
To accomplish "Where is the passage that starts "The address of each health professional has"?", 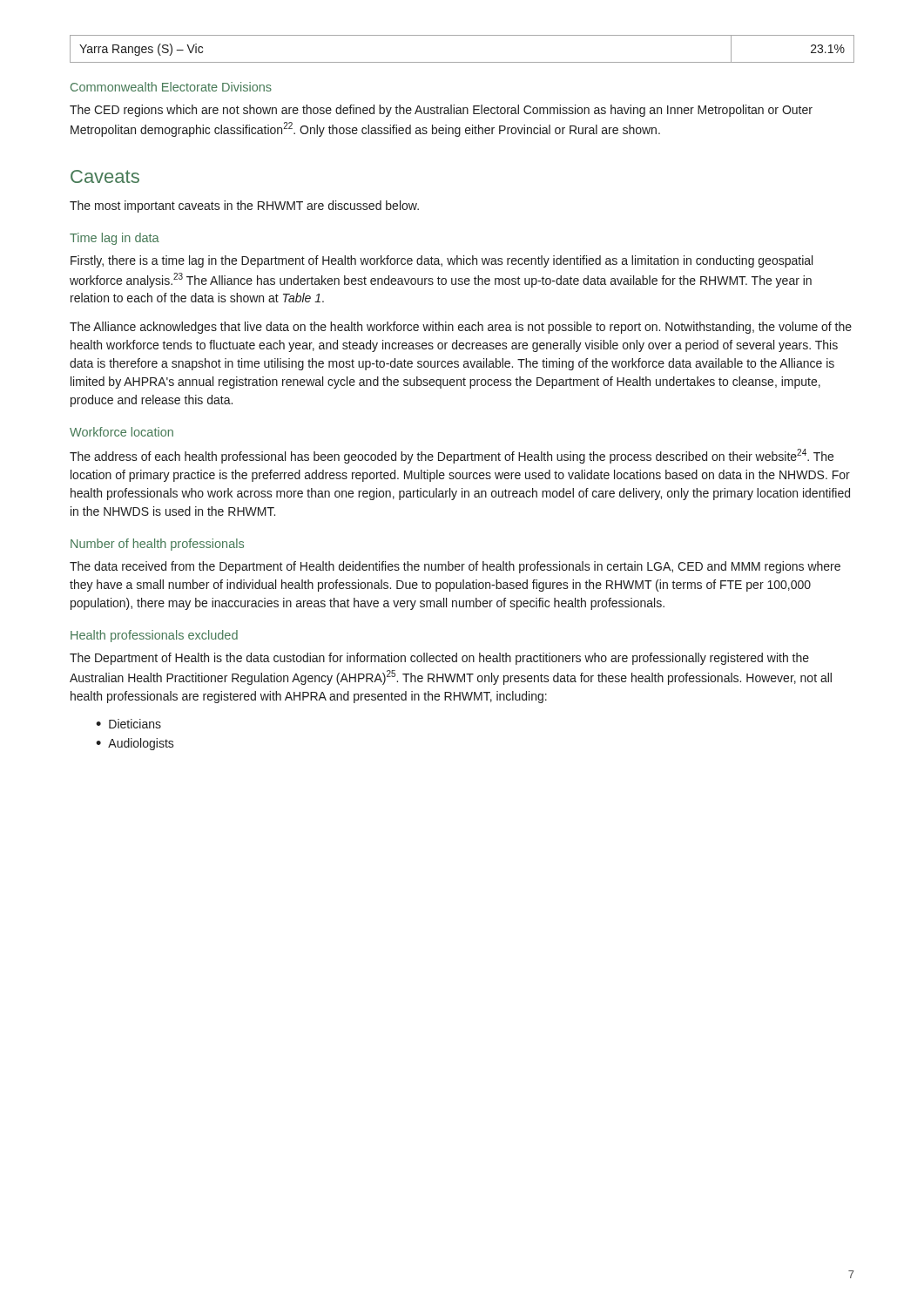I will tap(462, 484).
